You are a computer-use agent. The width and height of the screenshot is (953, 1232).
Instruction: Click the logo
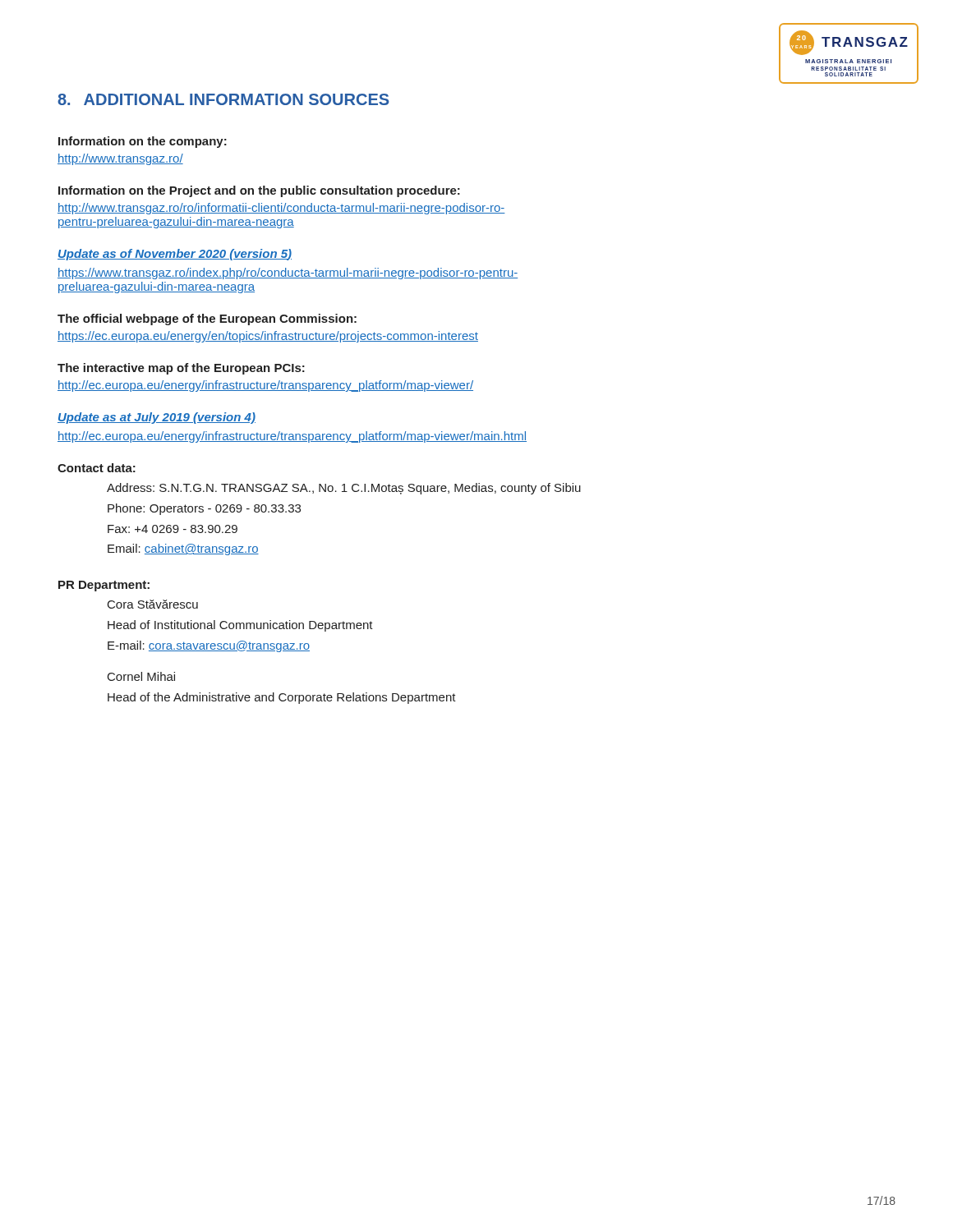(845, 53)
